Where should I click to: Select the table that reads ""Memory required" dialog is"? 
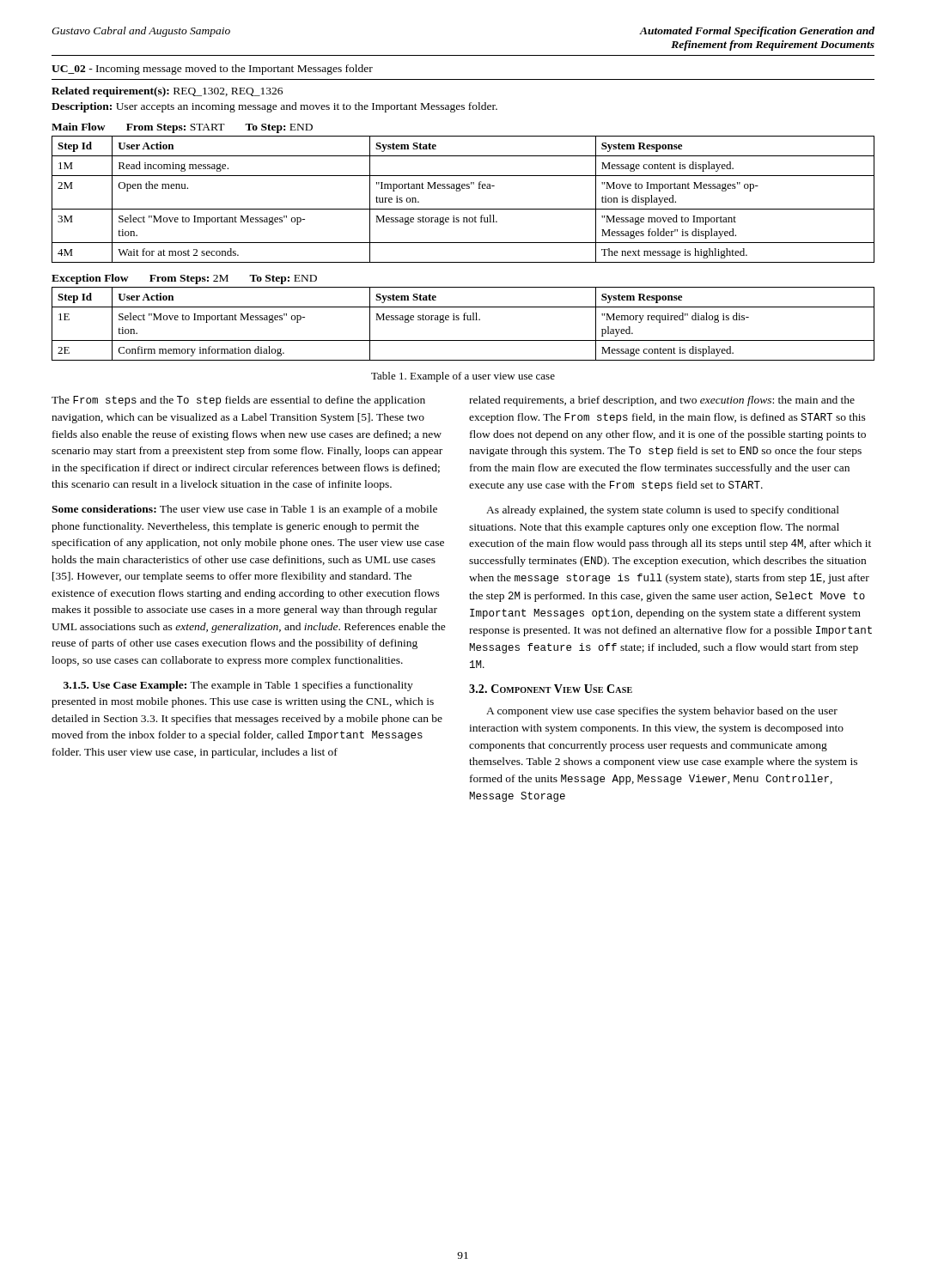point(463,324)
